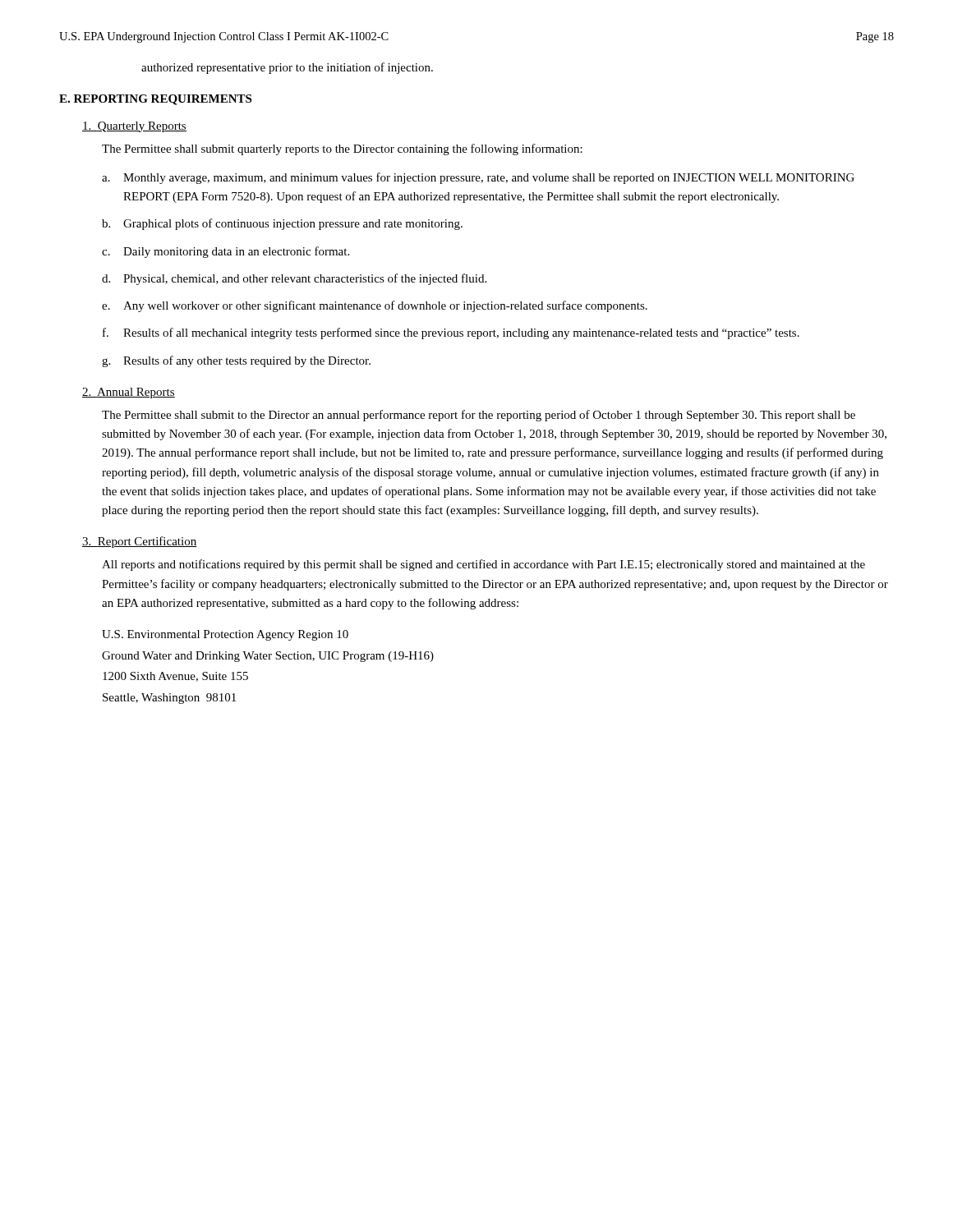Find "2. Annual Reports" on this page
953x1232 pixels.
[128, 392]
